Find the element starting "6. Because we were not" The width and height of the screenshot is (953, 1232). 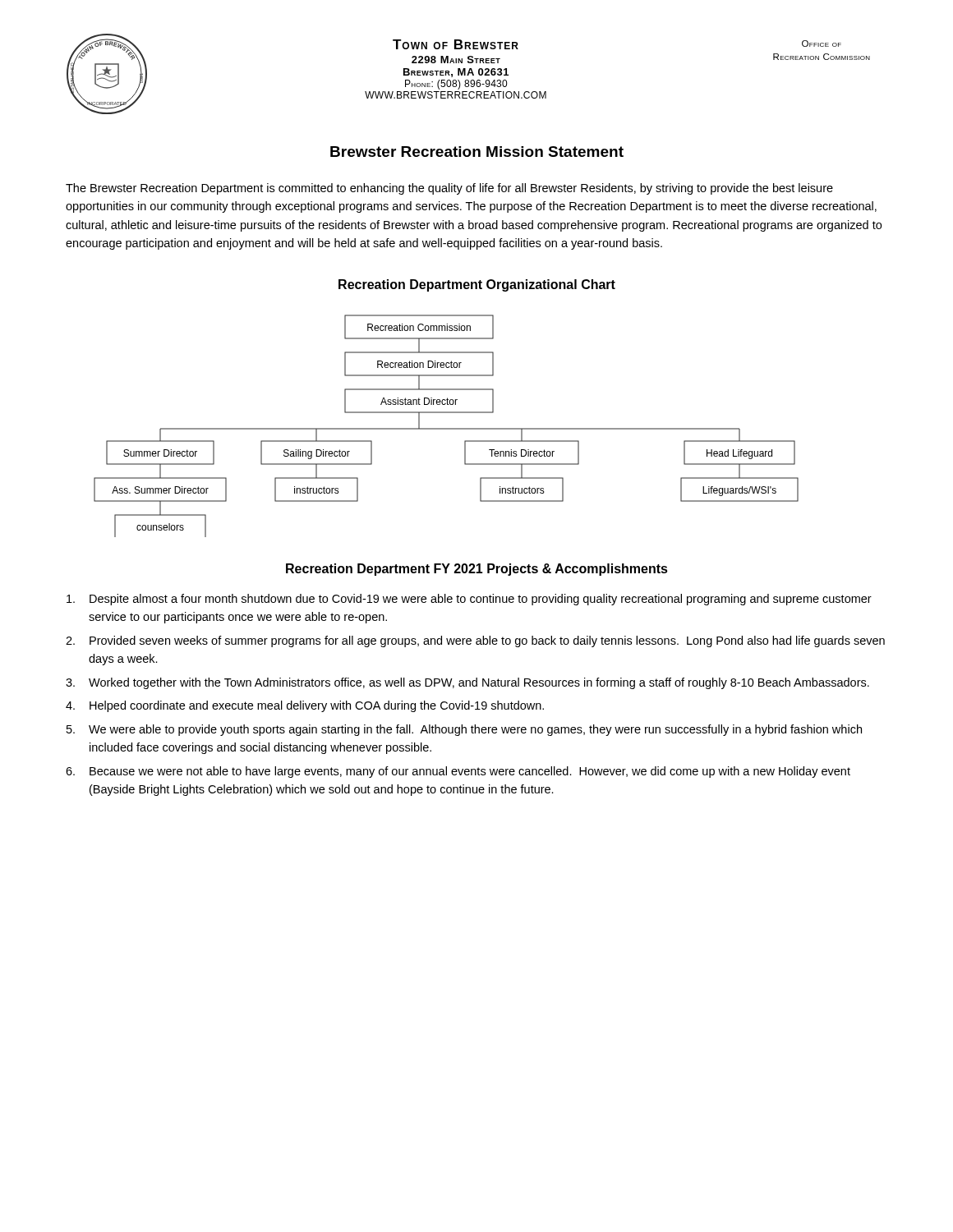476,780
